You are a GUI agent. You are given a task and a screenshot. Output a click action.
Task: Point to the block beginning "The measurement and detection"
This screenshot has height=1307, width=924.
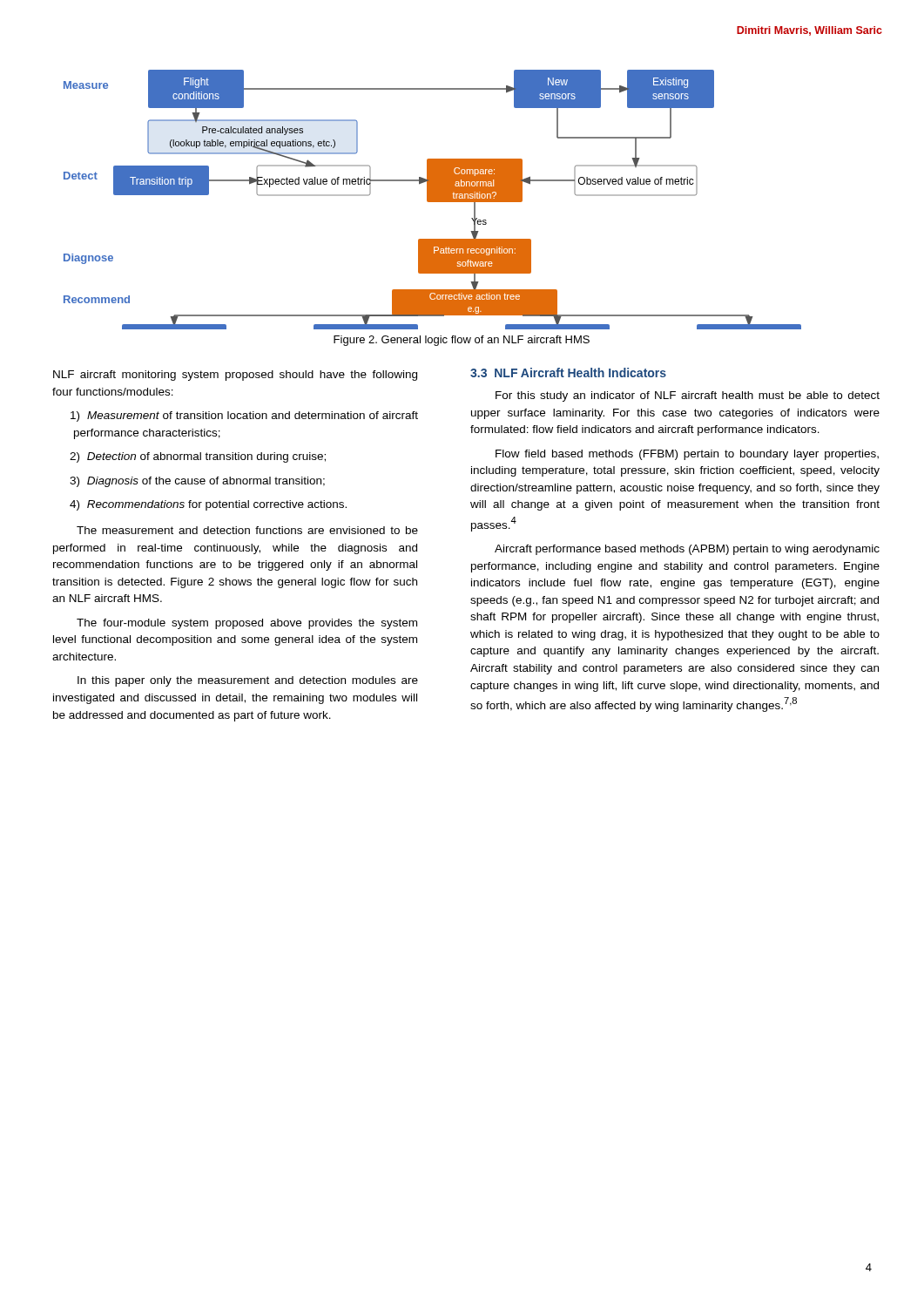point(235,564)
